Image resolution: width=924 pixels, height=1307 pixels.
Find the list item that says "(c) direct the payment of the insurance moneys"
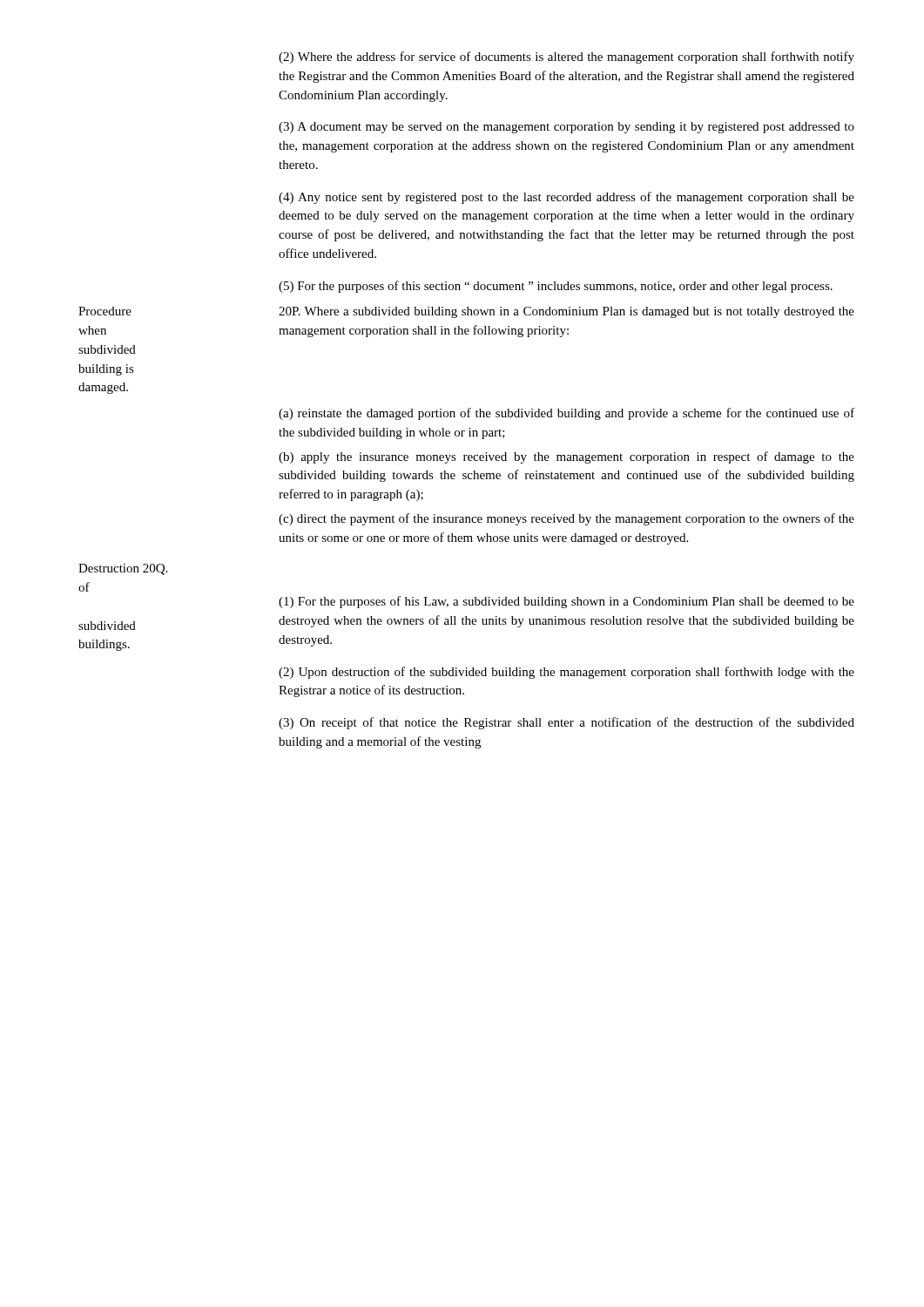pyautogui.click(x=567, y=528)
